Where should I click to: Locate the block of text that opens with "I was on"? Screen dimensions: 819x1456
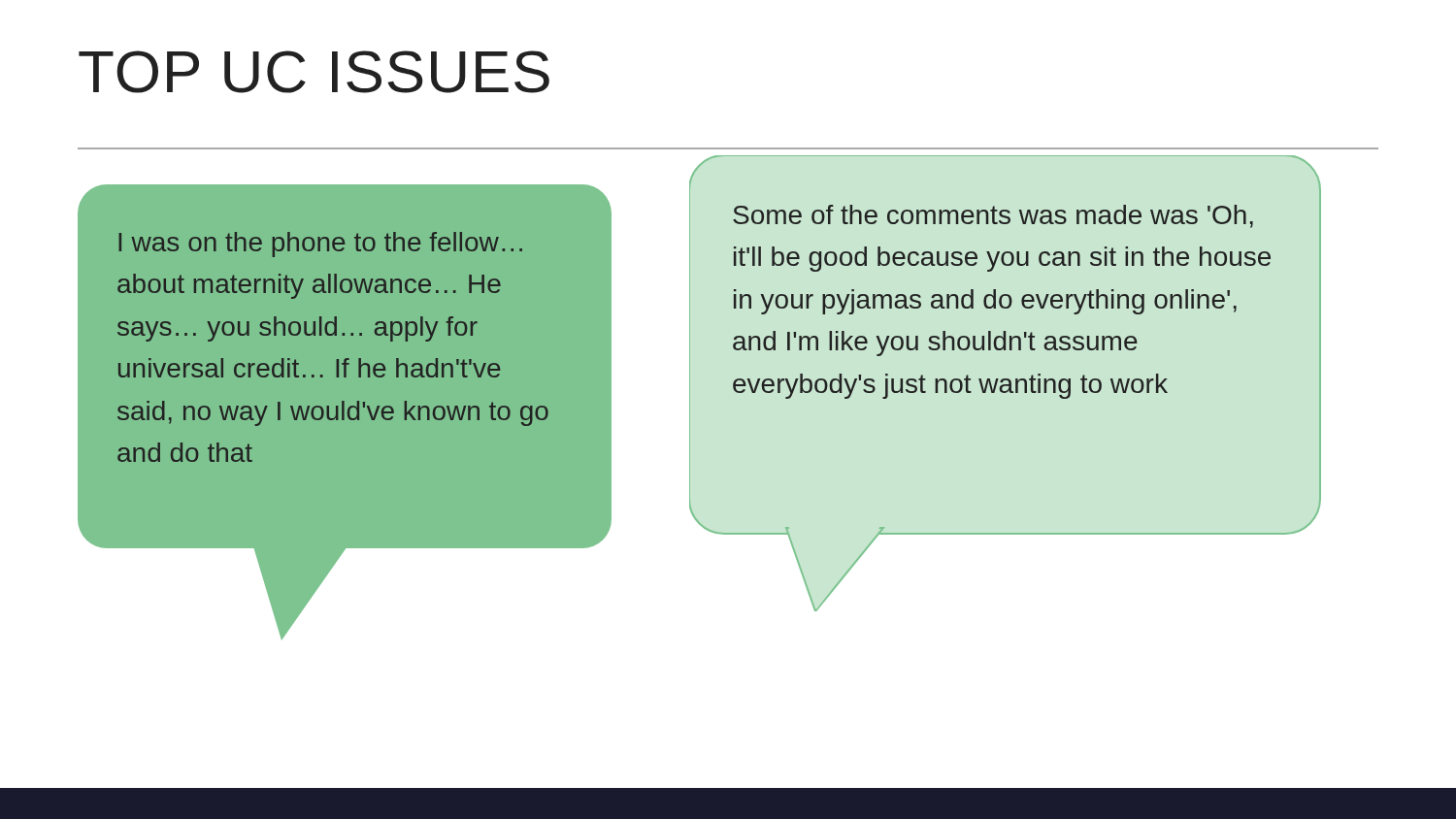coord(333,347)
